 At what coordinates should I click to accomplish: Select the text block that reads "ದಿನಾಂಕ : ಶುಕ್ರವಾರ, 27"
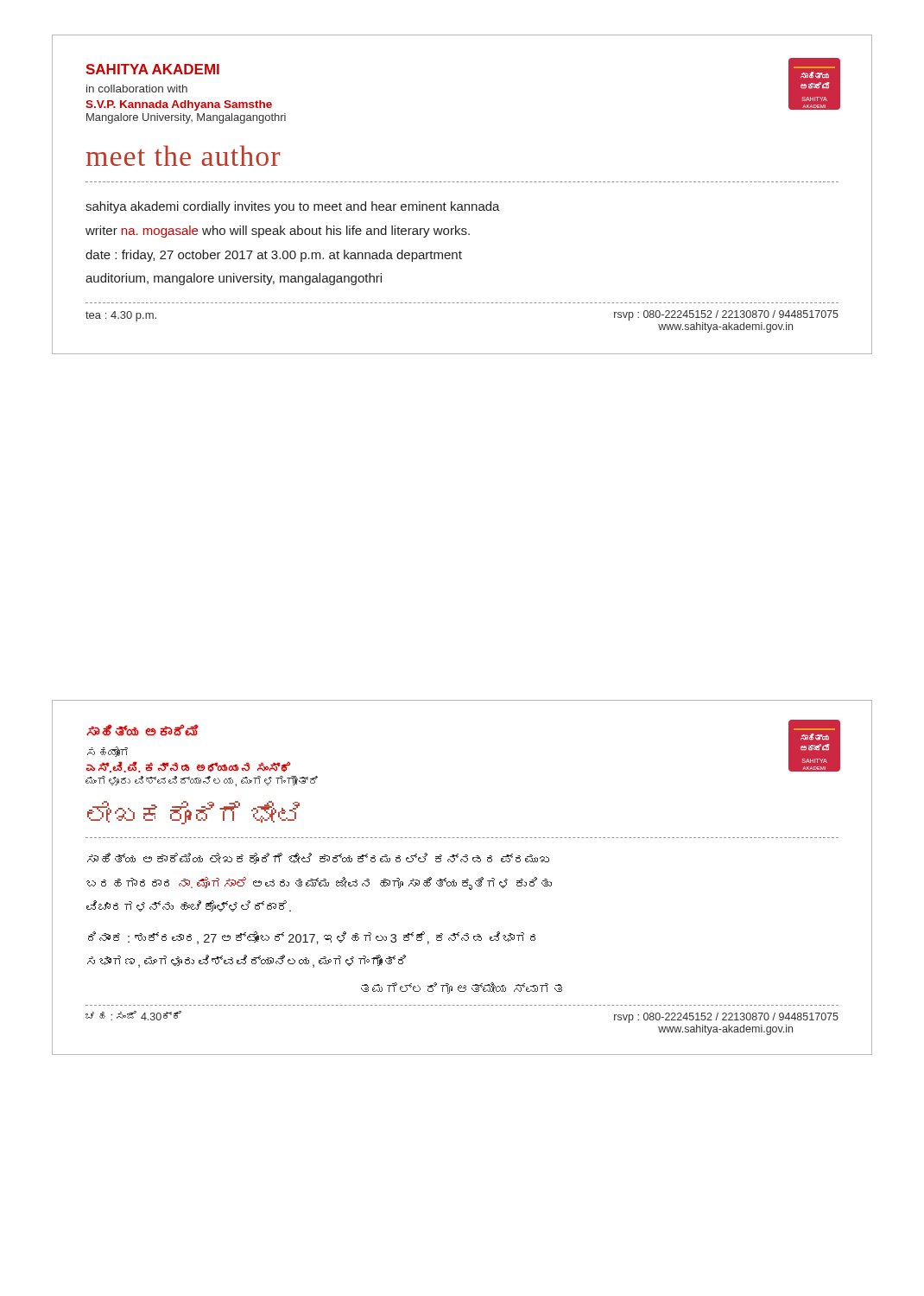point(313,950)
